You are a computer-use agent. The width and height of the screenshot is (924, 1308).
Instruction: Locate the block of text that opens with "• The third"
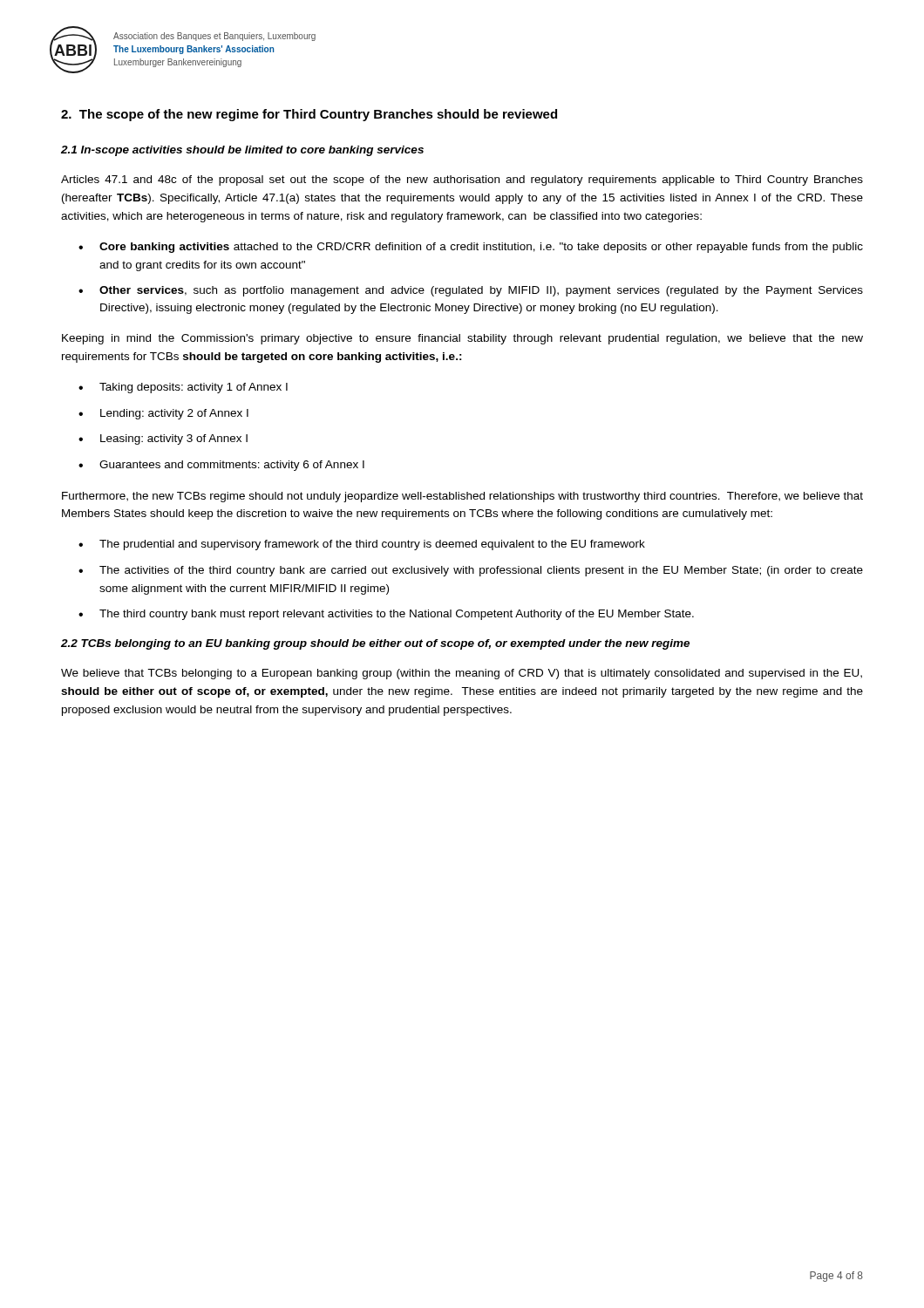[x=471, y=614]
